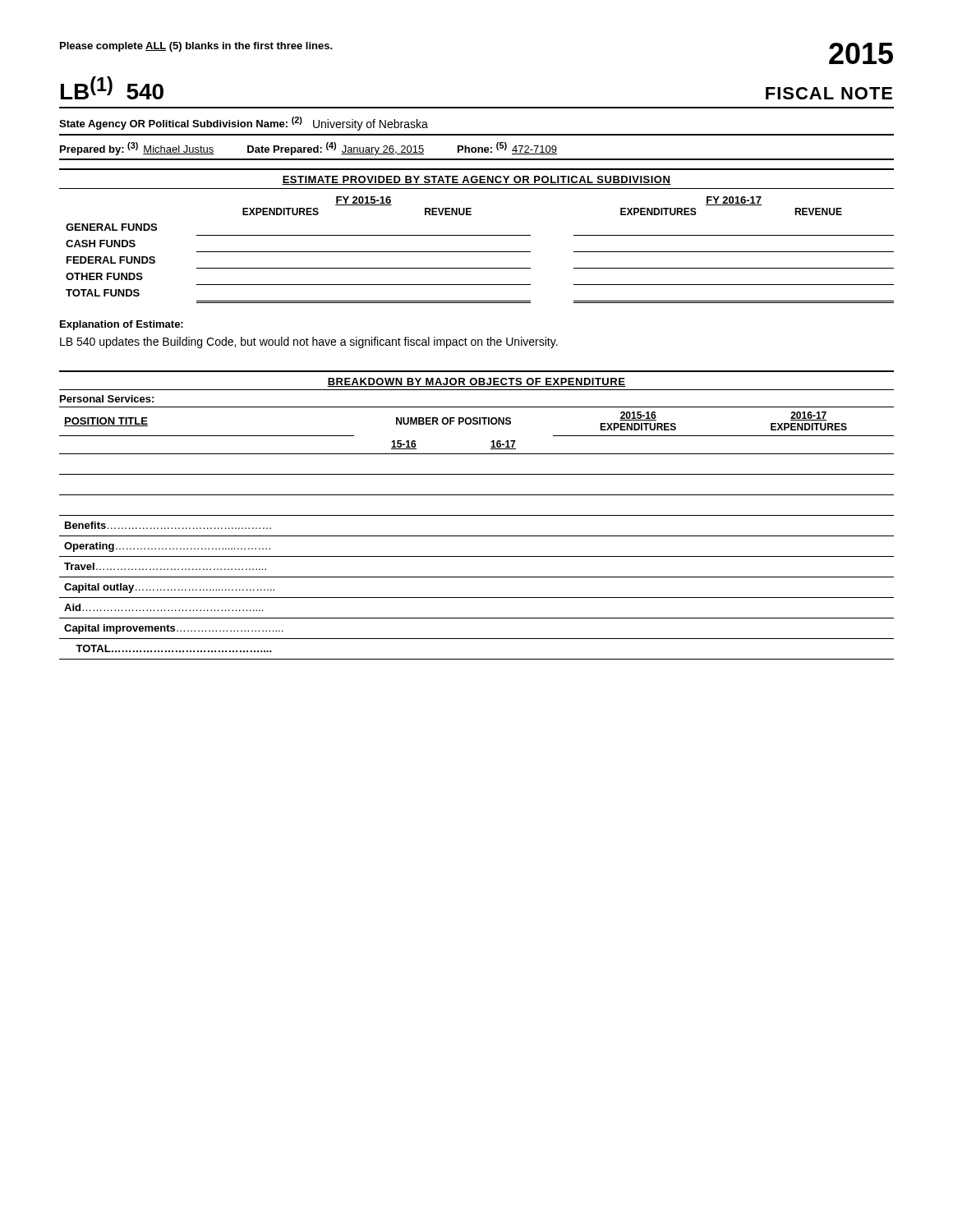
Task: Locate the text block with the text "State Agency OR Political Subdivision Name: (2) University"
Action: (476, 123)
